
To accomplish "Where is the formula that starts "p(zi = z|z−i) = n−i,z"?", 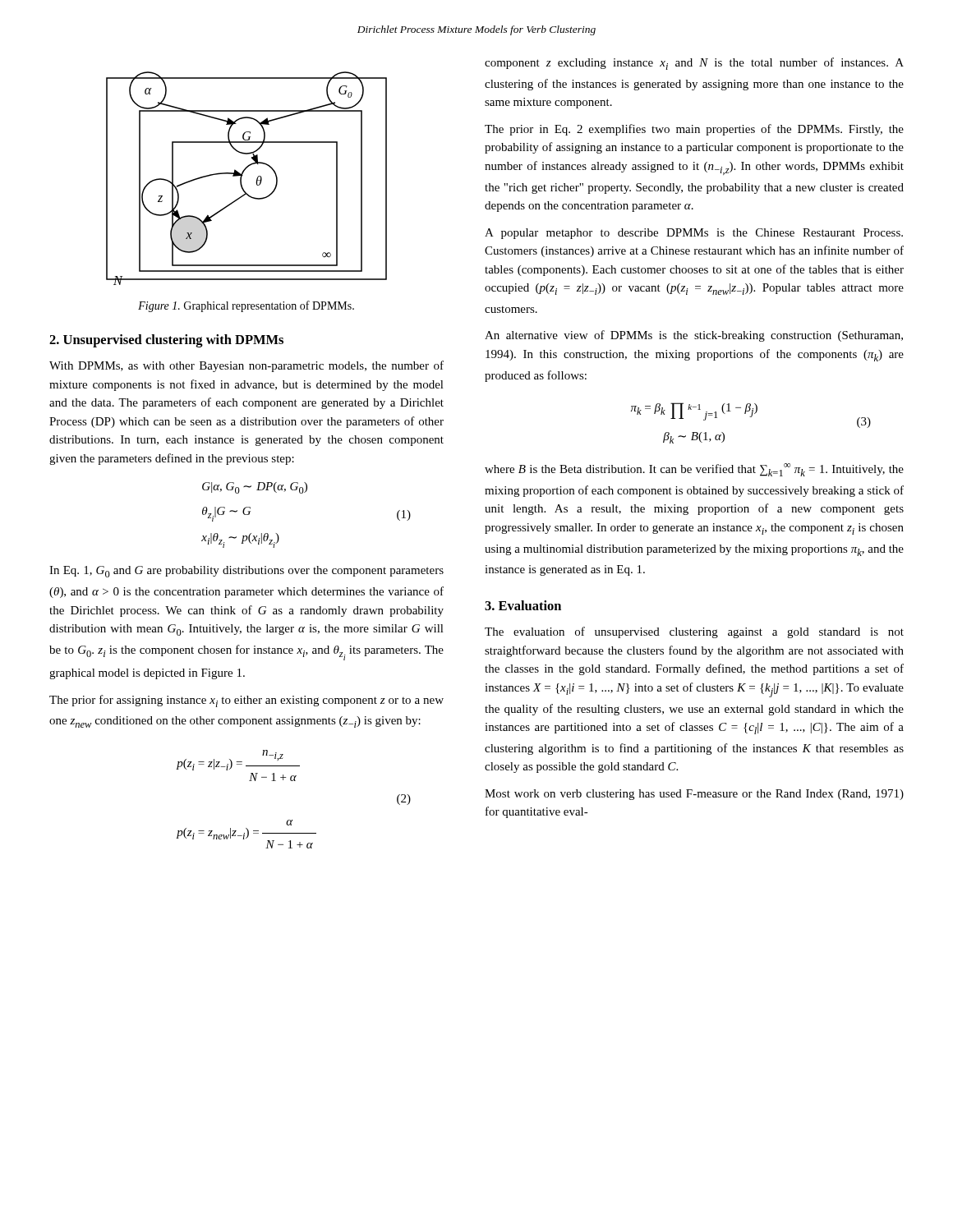I will [238, 760].
